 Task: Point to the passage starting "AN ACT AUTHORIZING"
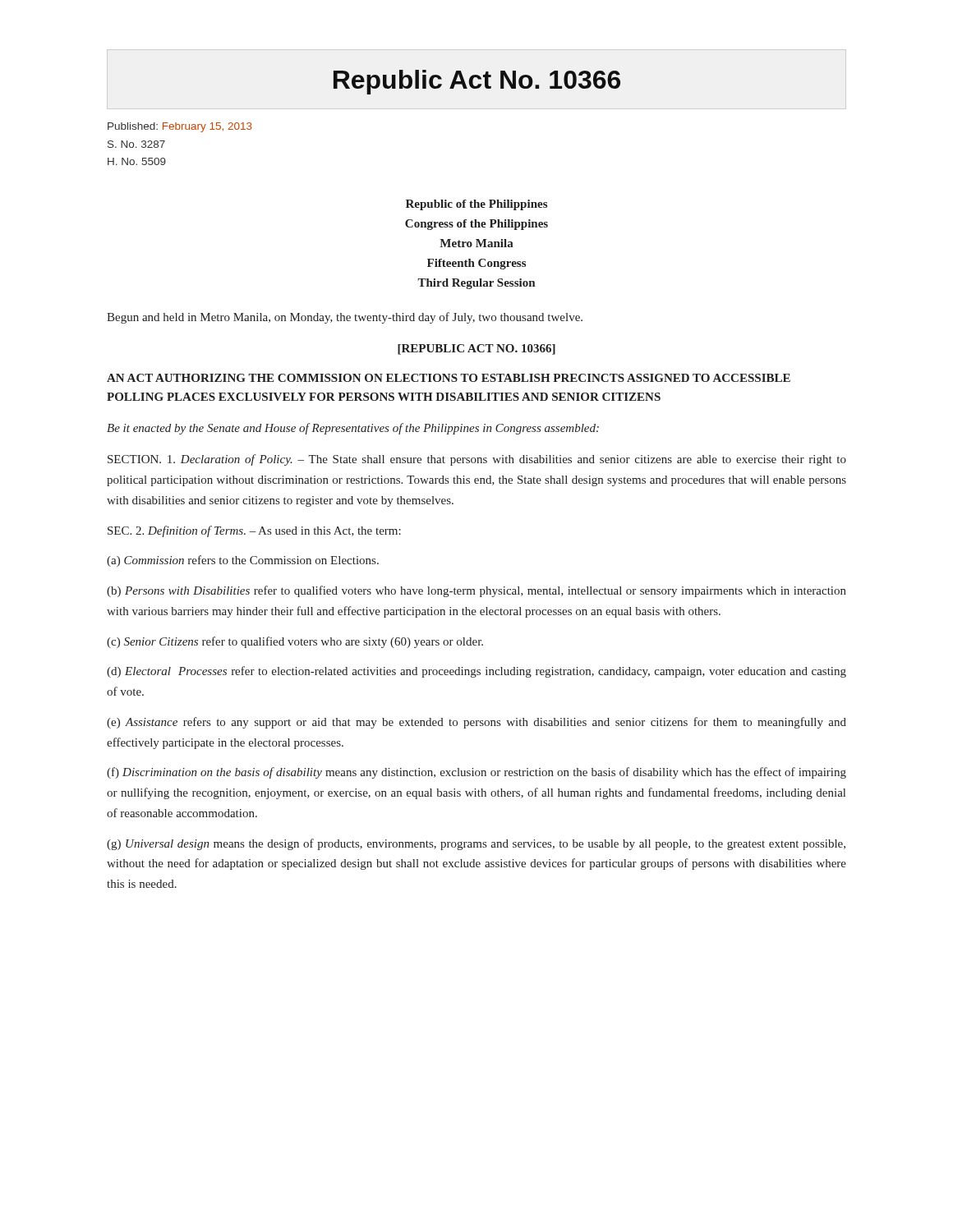click(x=449, y=387)
